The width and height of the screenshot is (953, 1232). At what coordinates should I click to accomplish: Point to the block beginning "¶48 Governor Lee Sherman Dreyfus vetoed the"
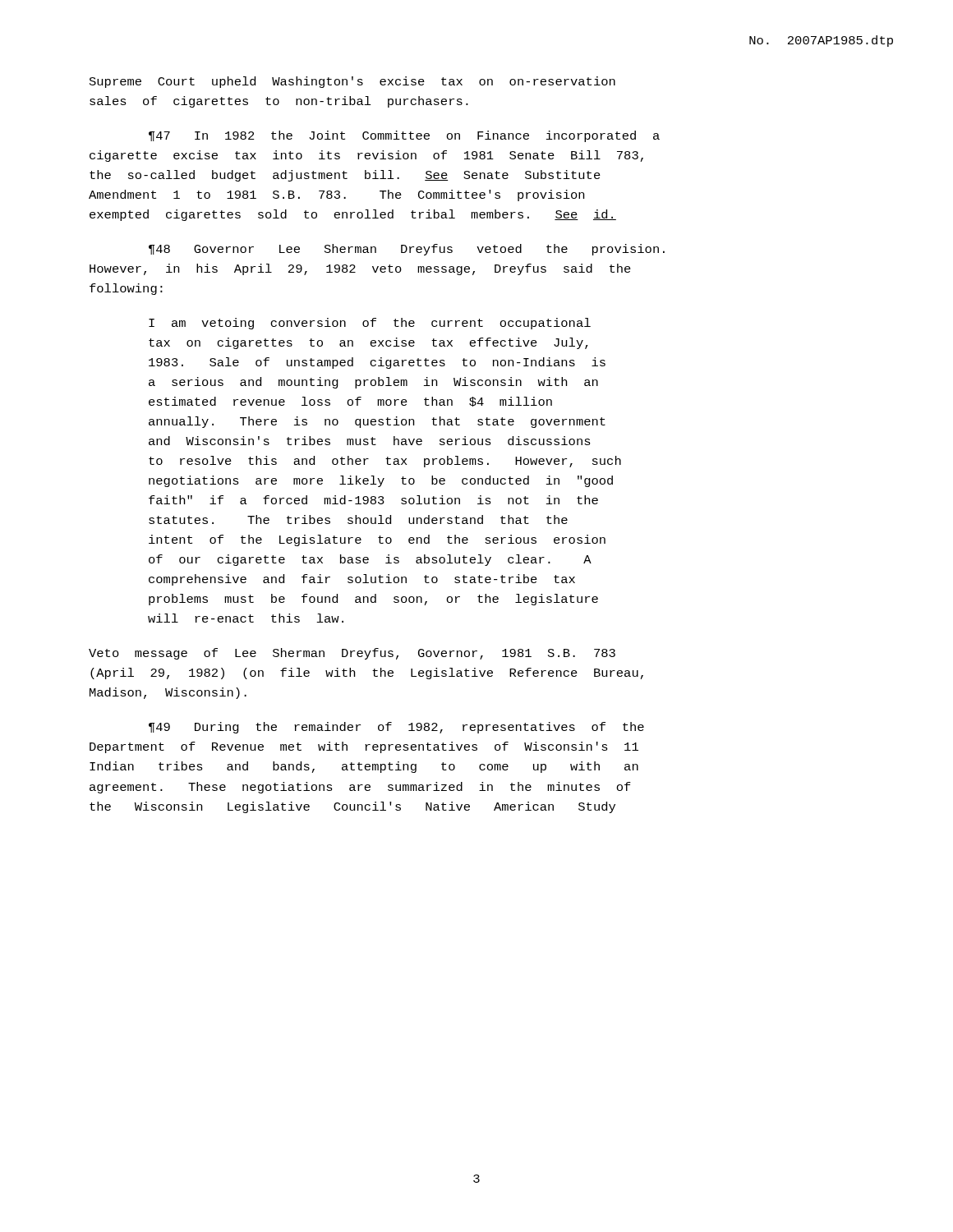coord(476,270)
